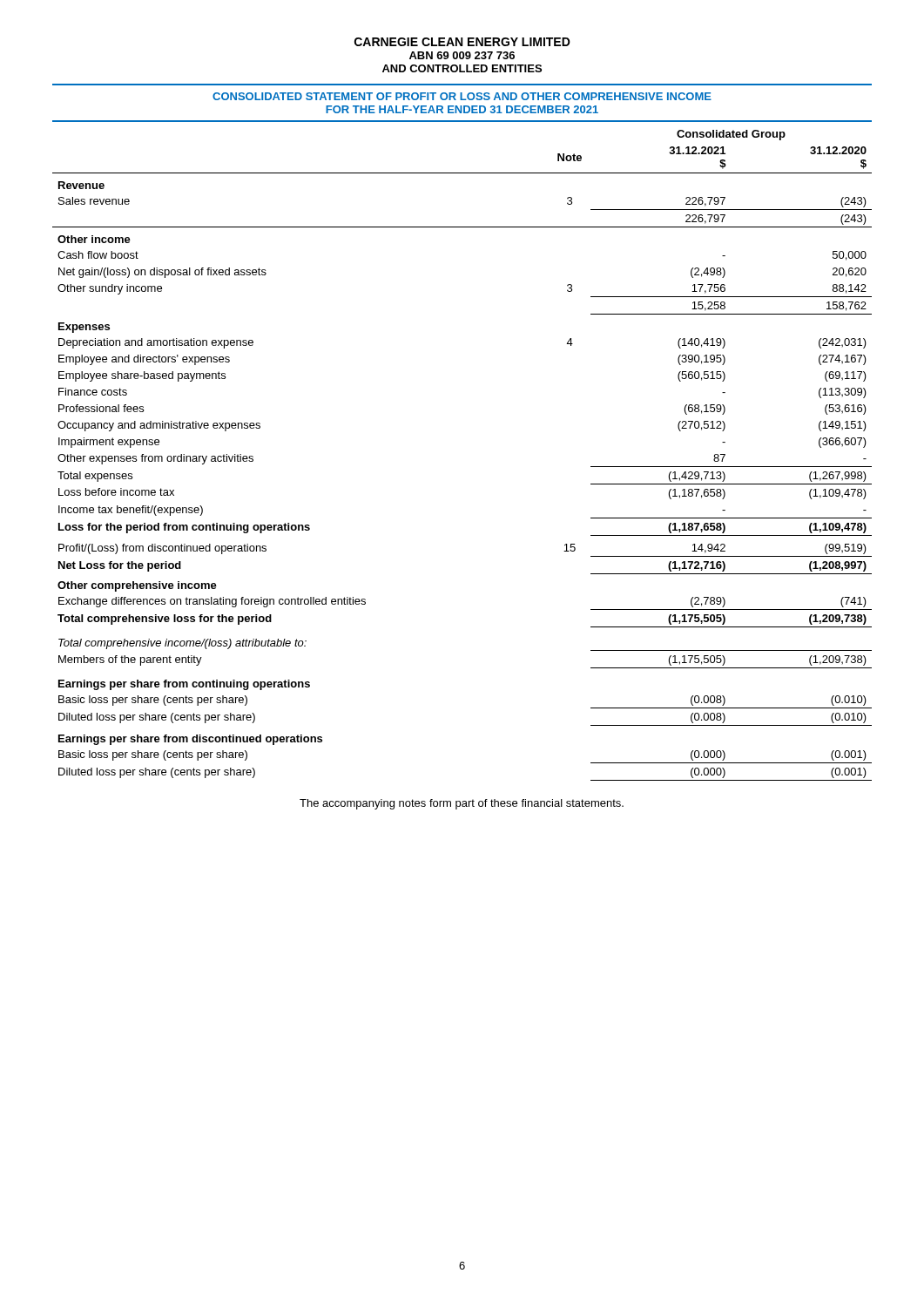Navigate to the block starting "CONSOLIDATED STATEMENT OF PROFIT OR LOSS AND OTHER"

(x=462, y=103)
